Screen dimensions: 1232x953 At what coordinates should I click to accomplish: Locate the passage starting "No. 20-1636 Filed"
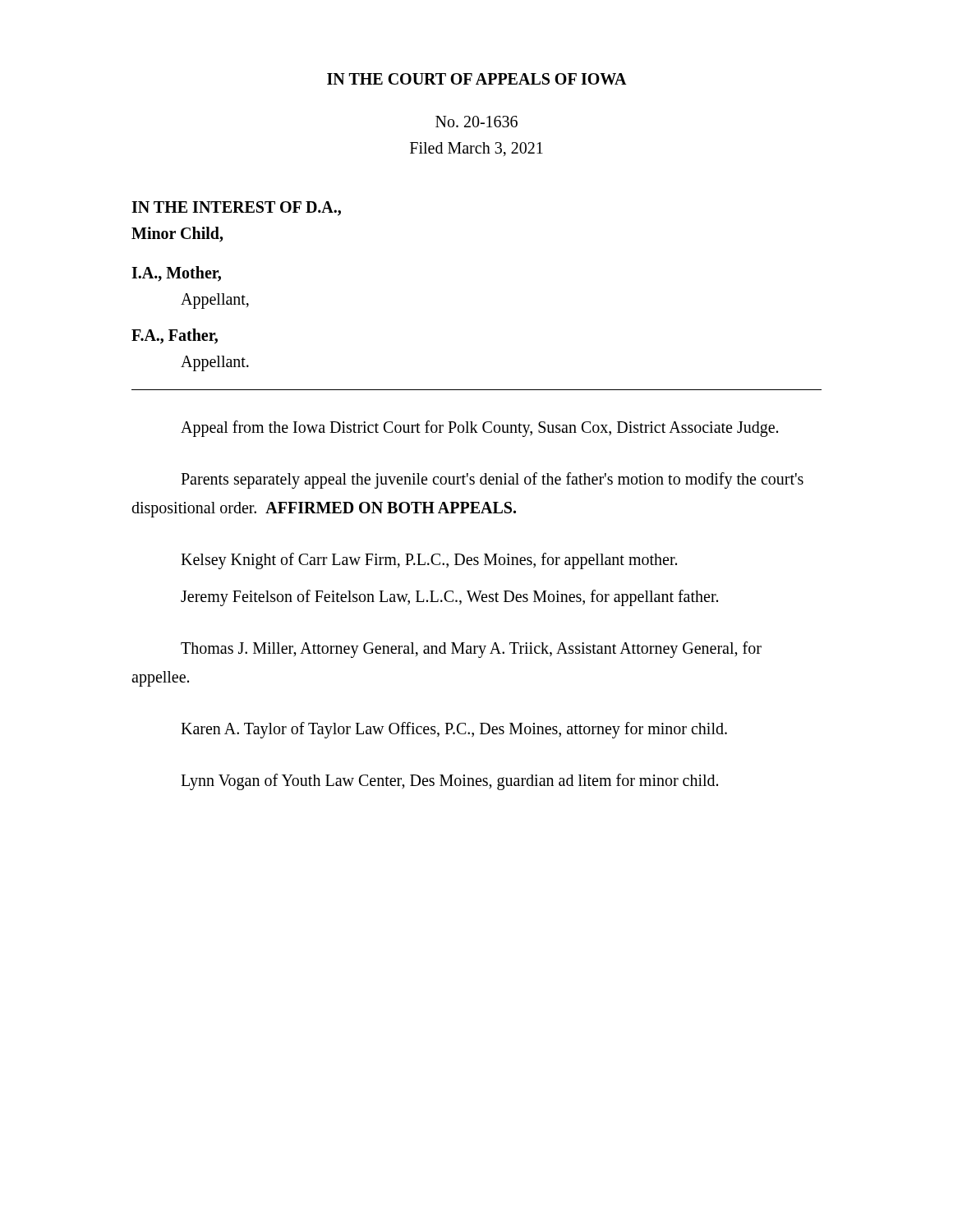(476, 135)
